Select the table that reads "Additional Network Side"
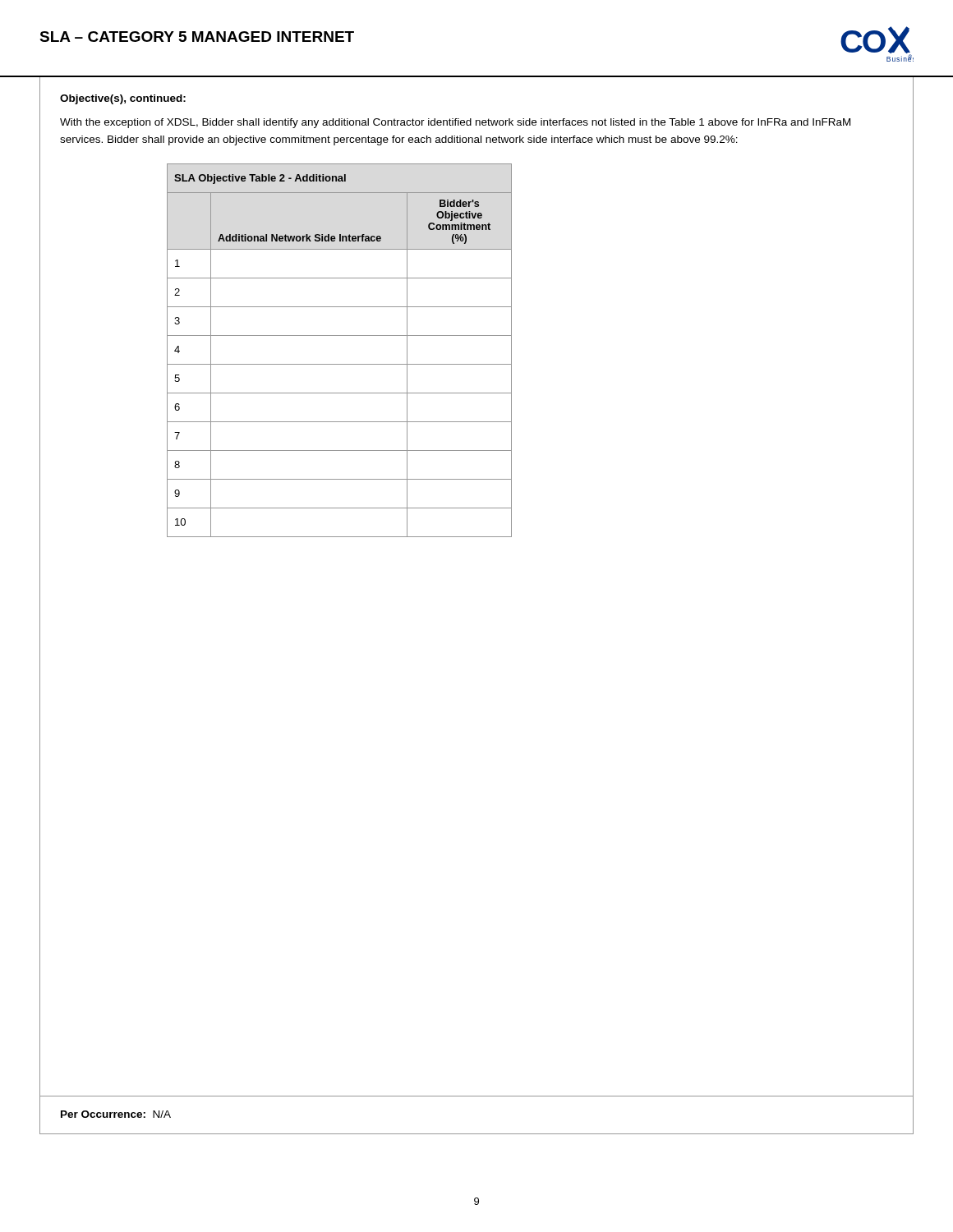 click(x=530, y=350)
